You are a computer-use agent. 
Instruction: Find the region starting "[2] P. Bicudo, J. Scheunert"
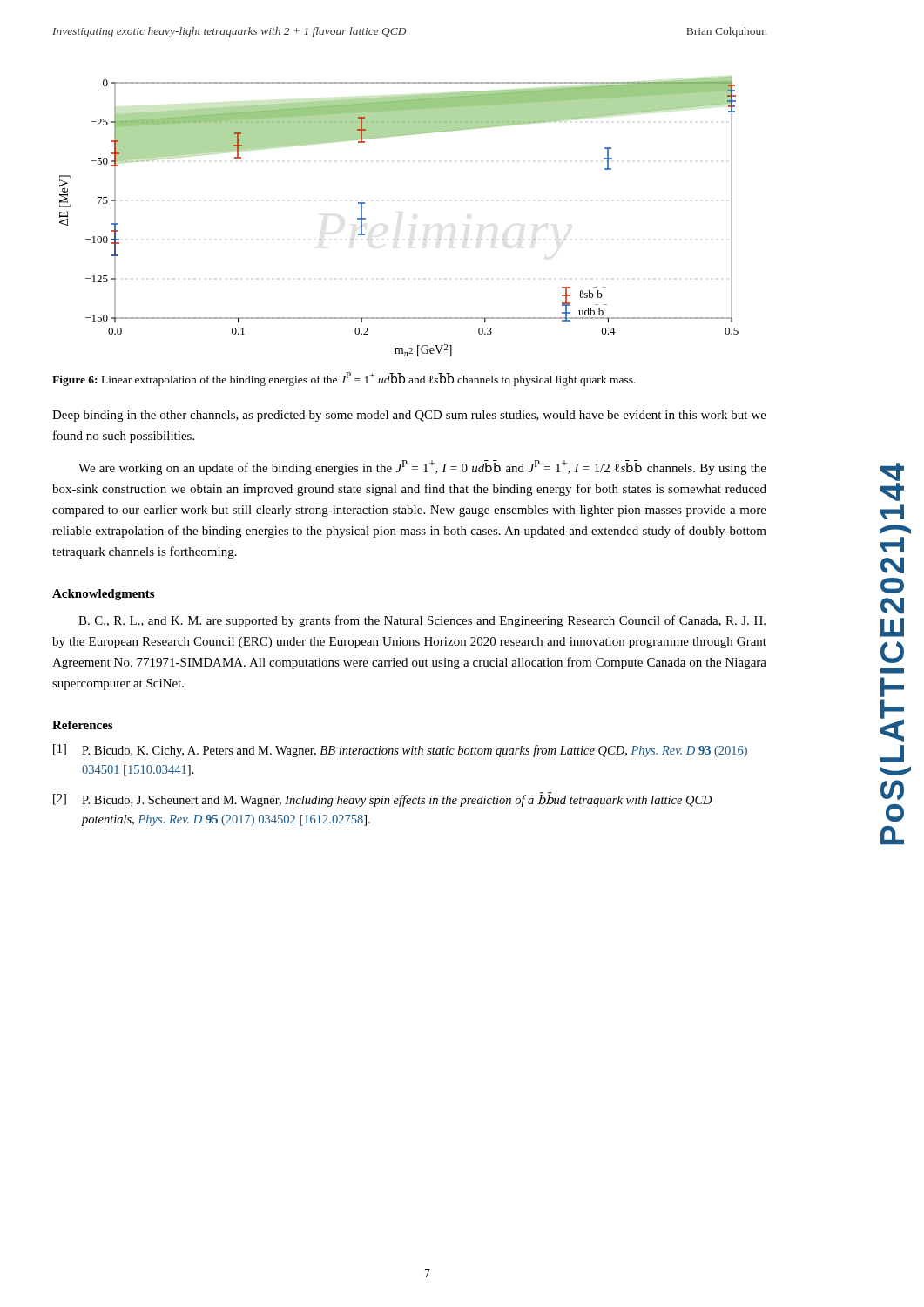pyautogui.click(x=409, y=810)
